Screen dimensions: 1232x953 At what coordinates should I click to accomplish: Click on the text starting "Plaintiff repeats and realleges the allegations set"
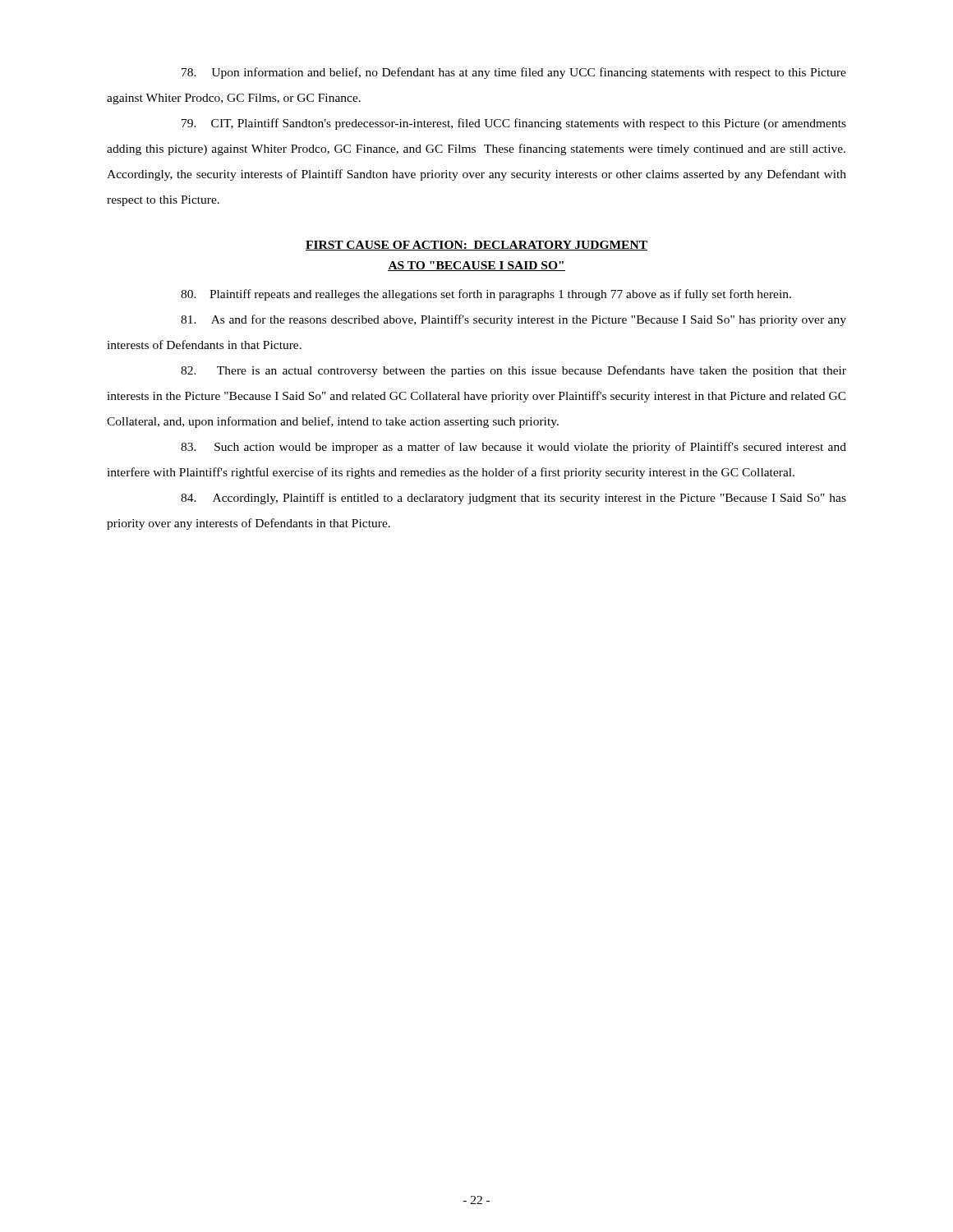click(476, 293)
